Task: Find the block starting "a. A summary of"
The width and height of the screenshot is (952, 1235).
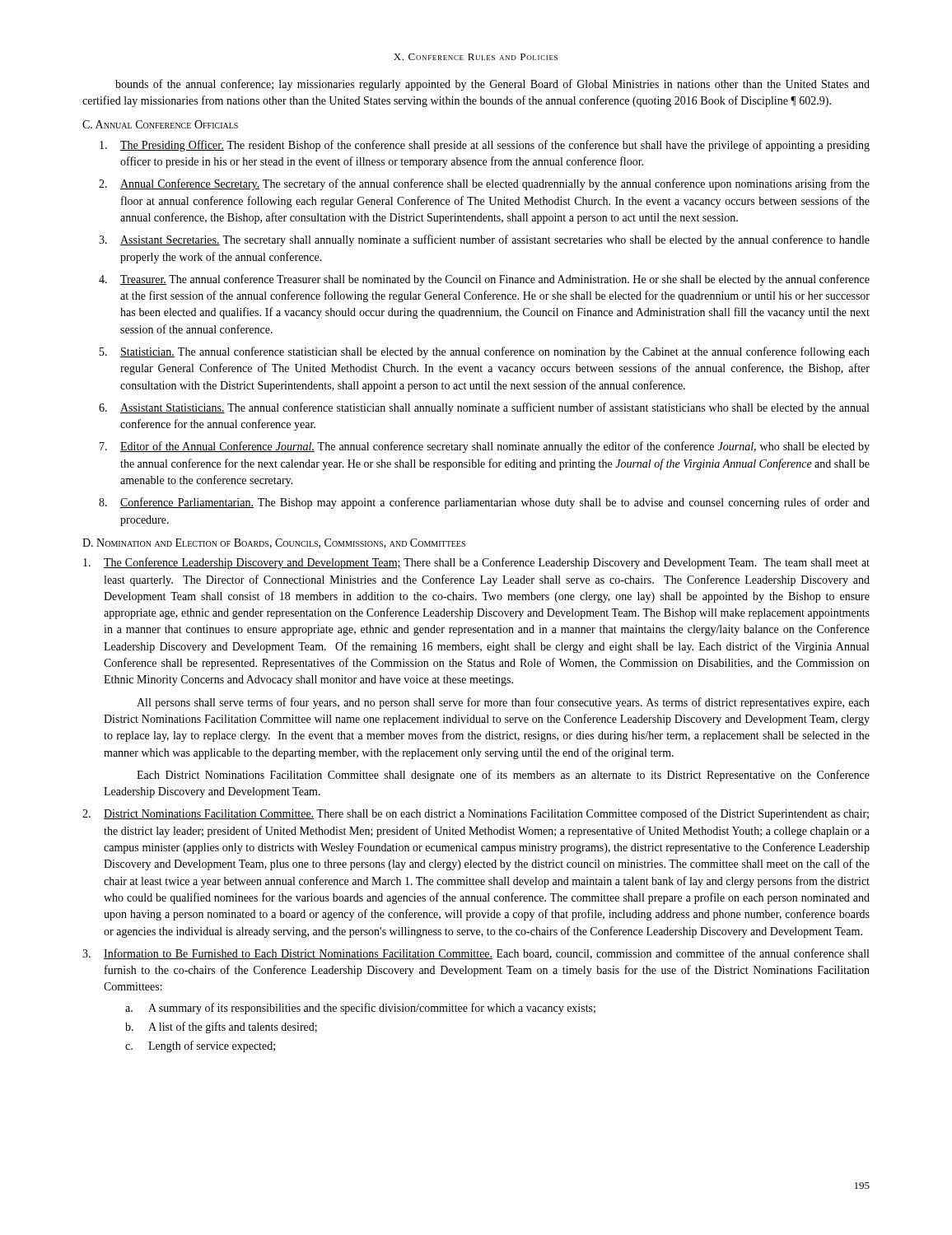Action: click(361, 1008)
